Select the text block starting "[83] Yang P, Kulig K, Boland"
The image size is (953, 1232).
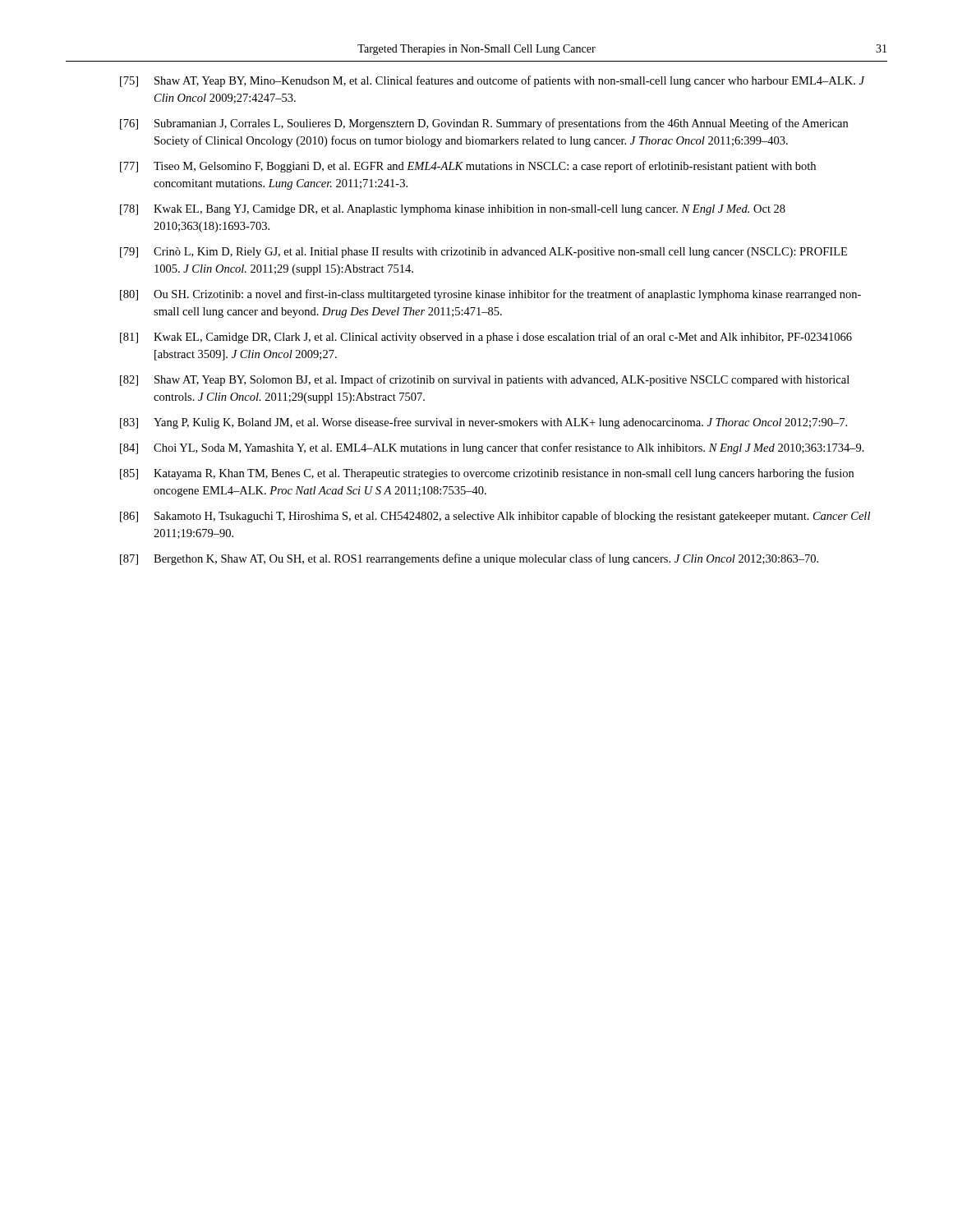pyautogui.click(x=495, y=423)
